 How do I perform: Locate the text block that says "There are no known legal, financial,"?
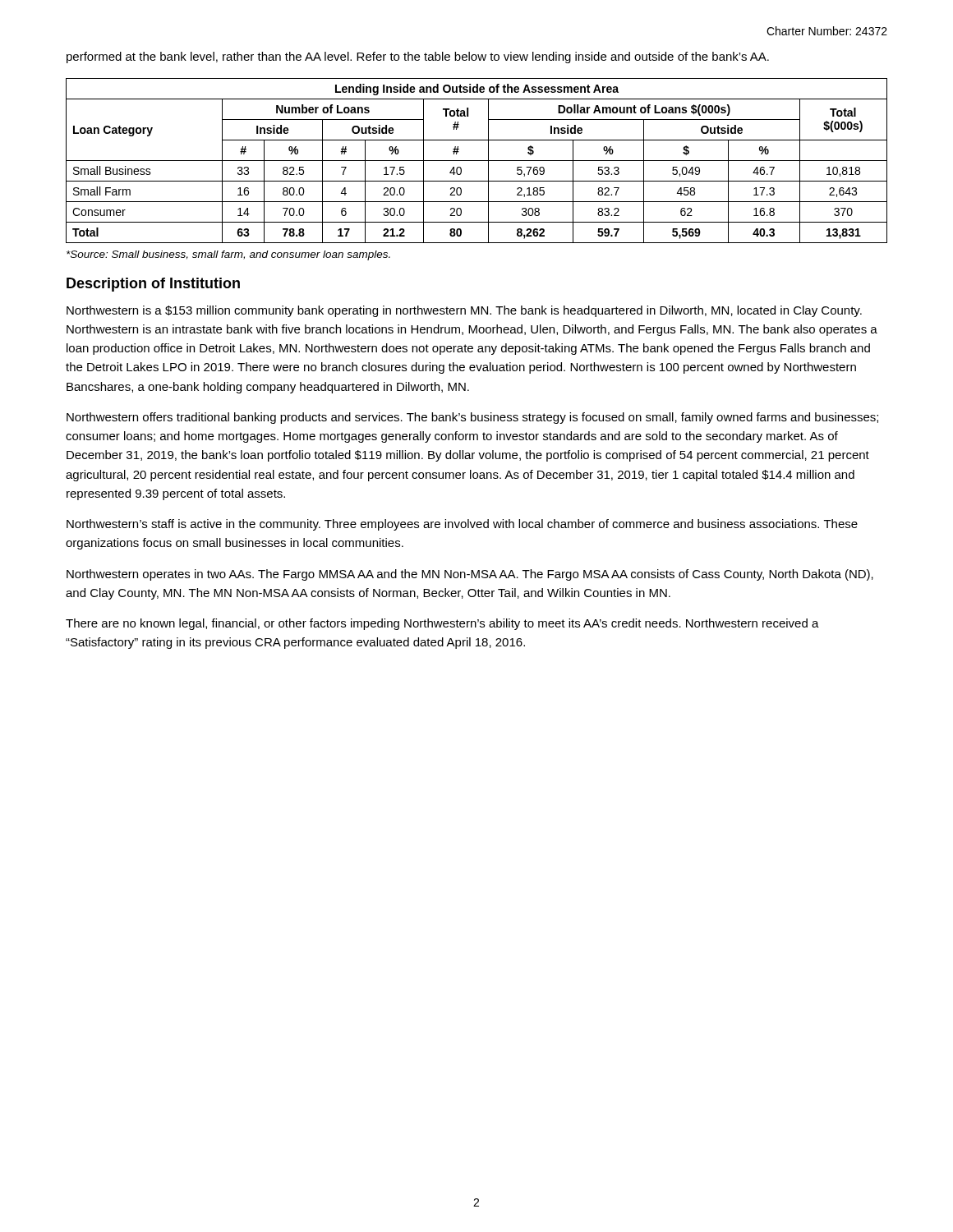(442, 633)
